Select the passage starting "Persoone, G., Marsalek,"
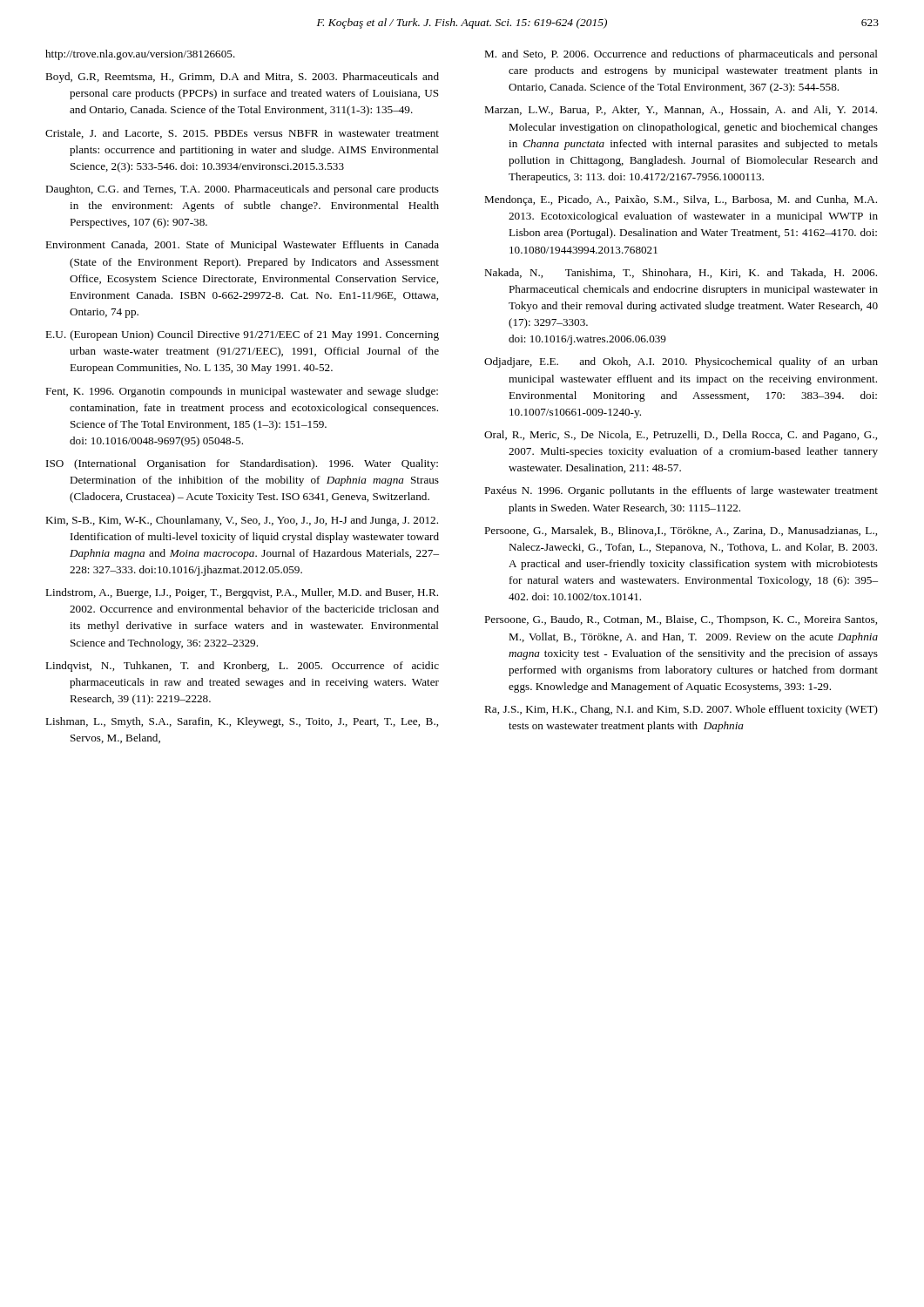 tap(681, 563)
